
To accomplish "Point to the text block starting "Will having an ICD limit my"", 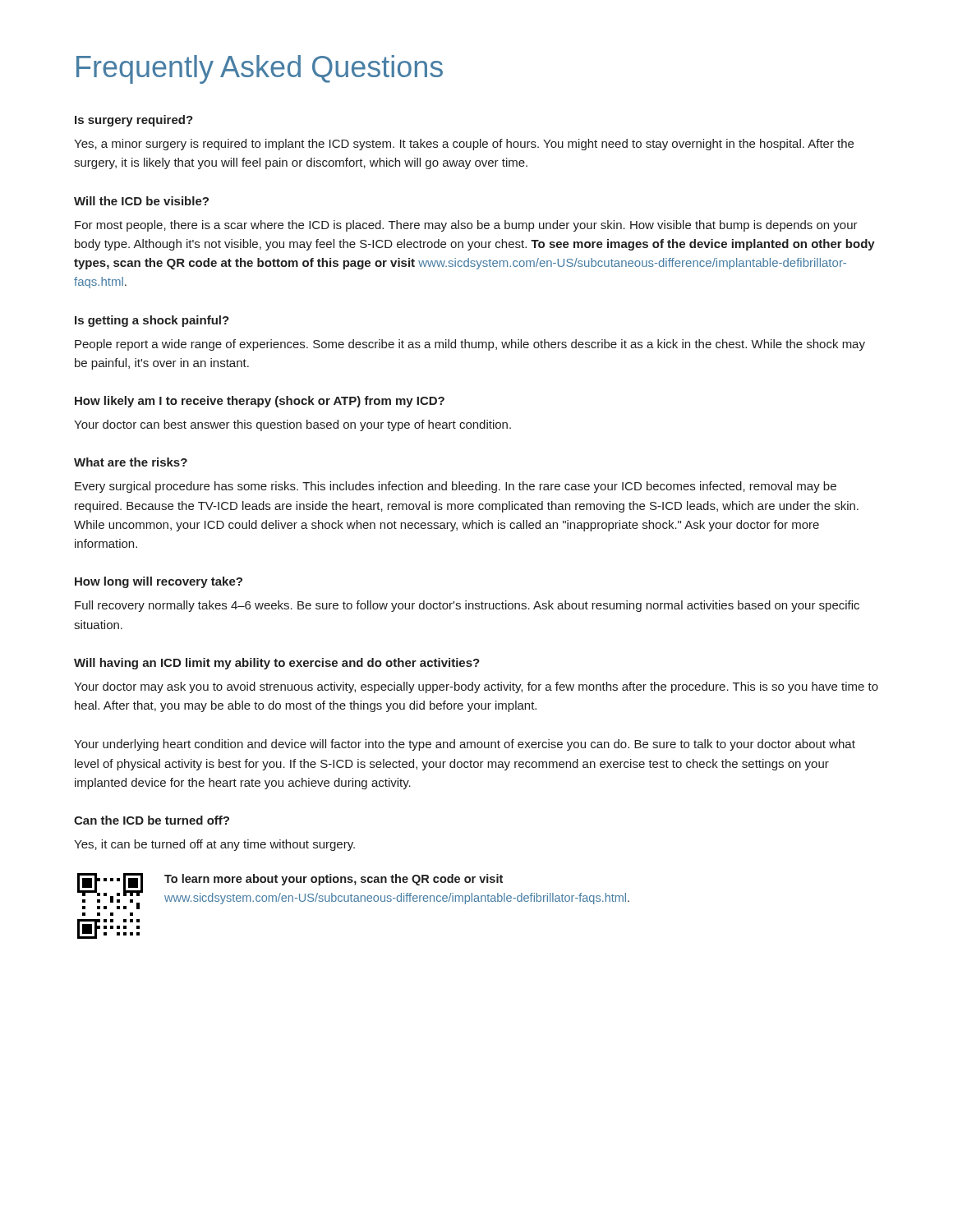I will click(x=476, y=662).
